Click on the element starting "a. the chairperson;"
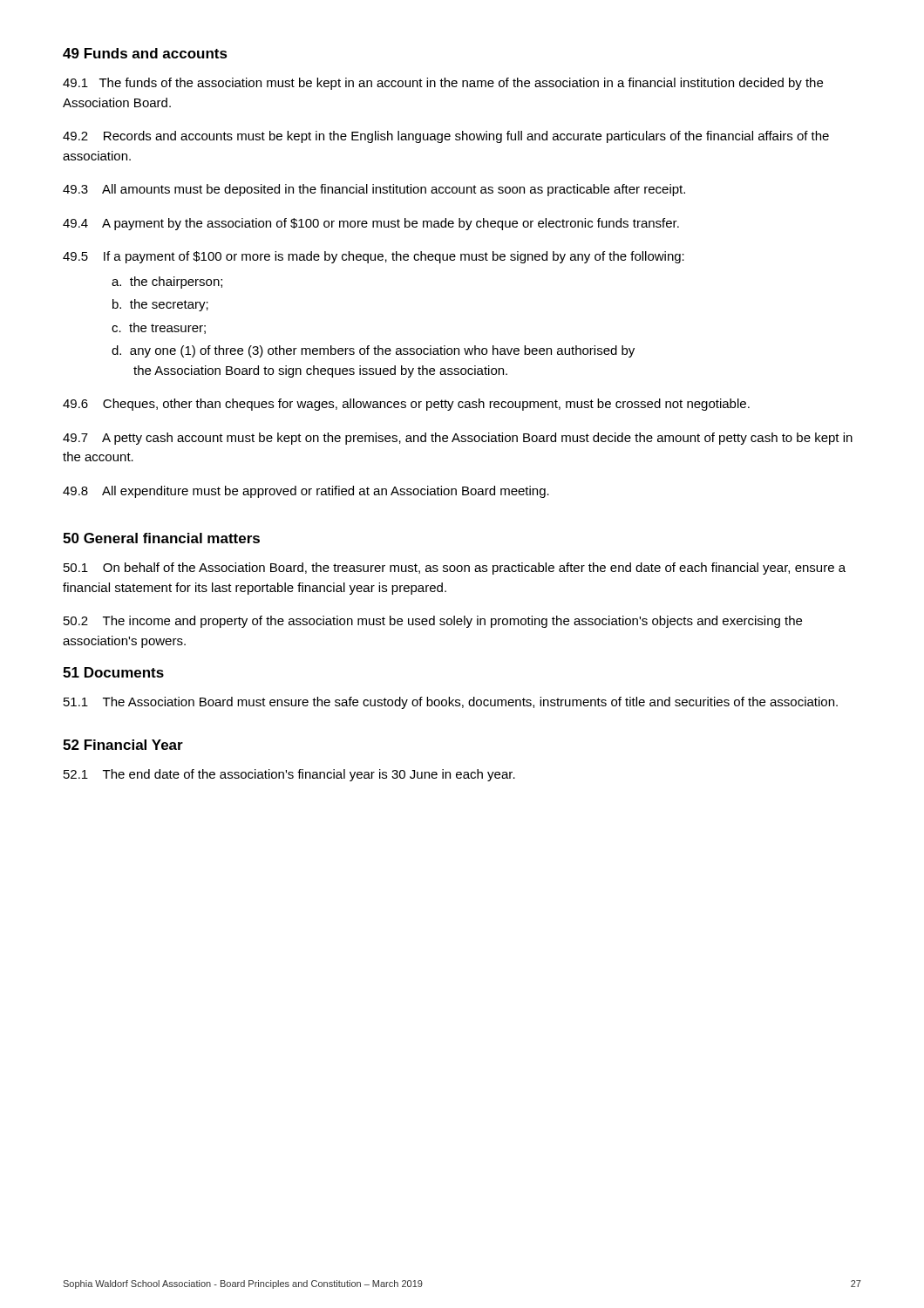924x1308 pixels. point(168,281)
